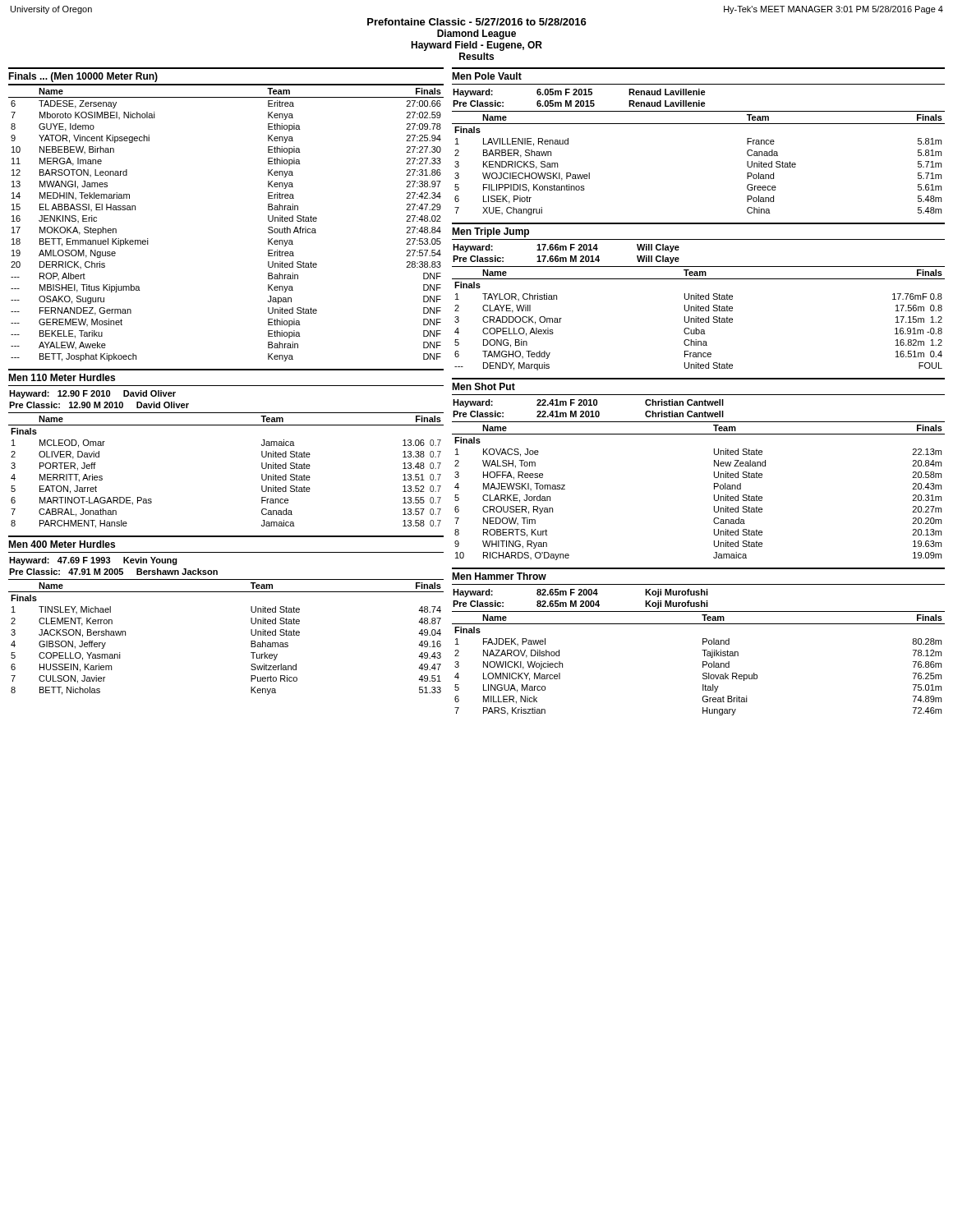Find the section header with the text "Hayward Field - Eugene, OR"

[476, 45]
